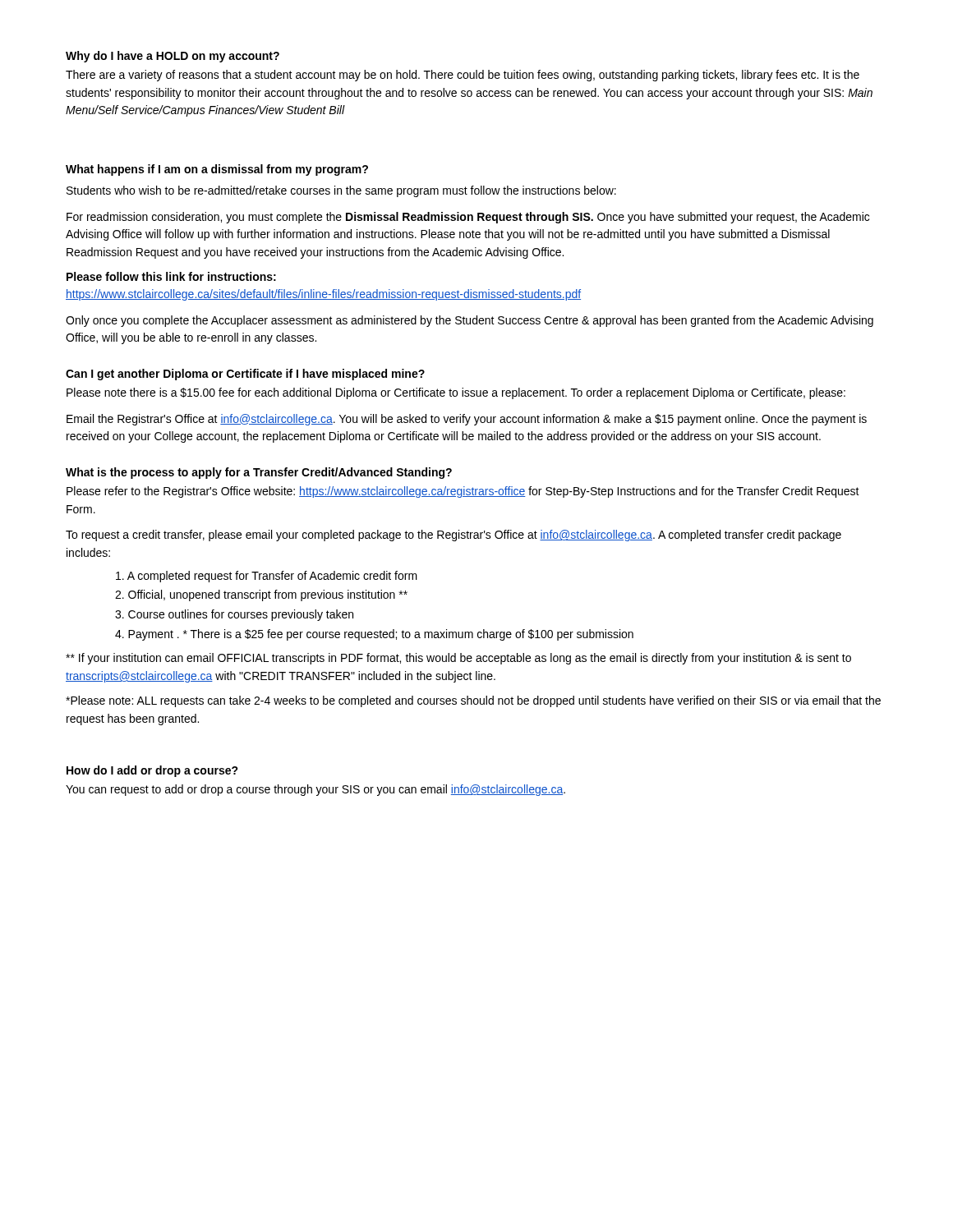This screenshot has height=1232, width=953.
Task: Locate the text block starting "Please note there is a $15.00 fee for"
Action: coord(456,392)
